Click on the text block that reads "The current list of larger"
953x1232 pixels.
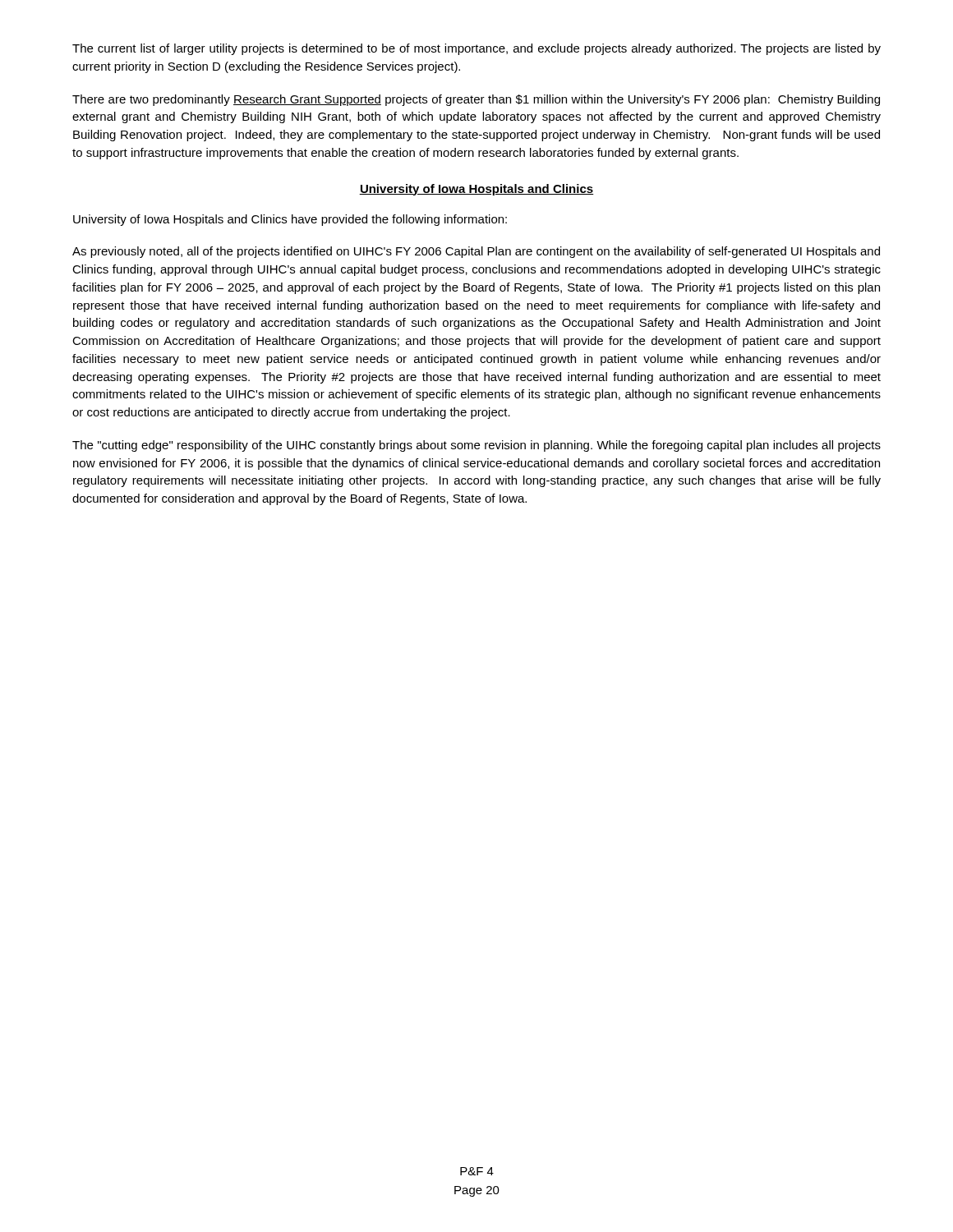(x=476, y=57)
